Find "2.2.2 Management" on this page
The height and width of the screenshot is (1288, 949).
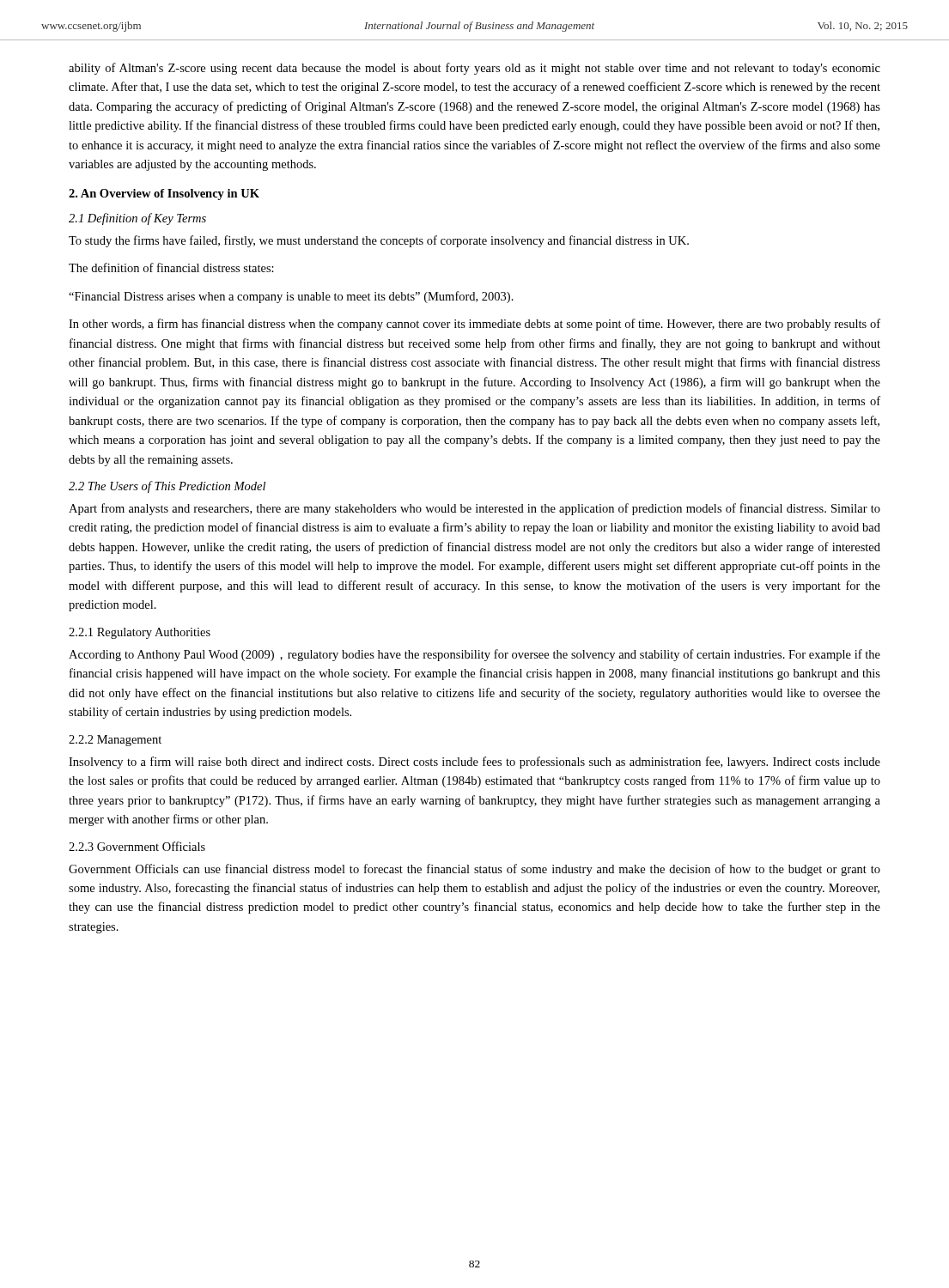(115, 739)
